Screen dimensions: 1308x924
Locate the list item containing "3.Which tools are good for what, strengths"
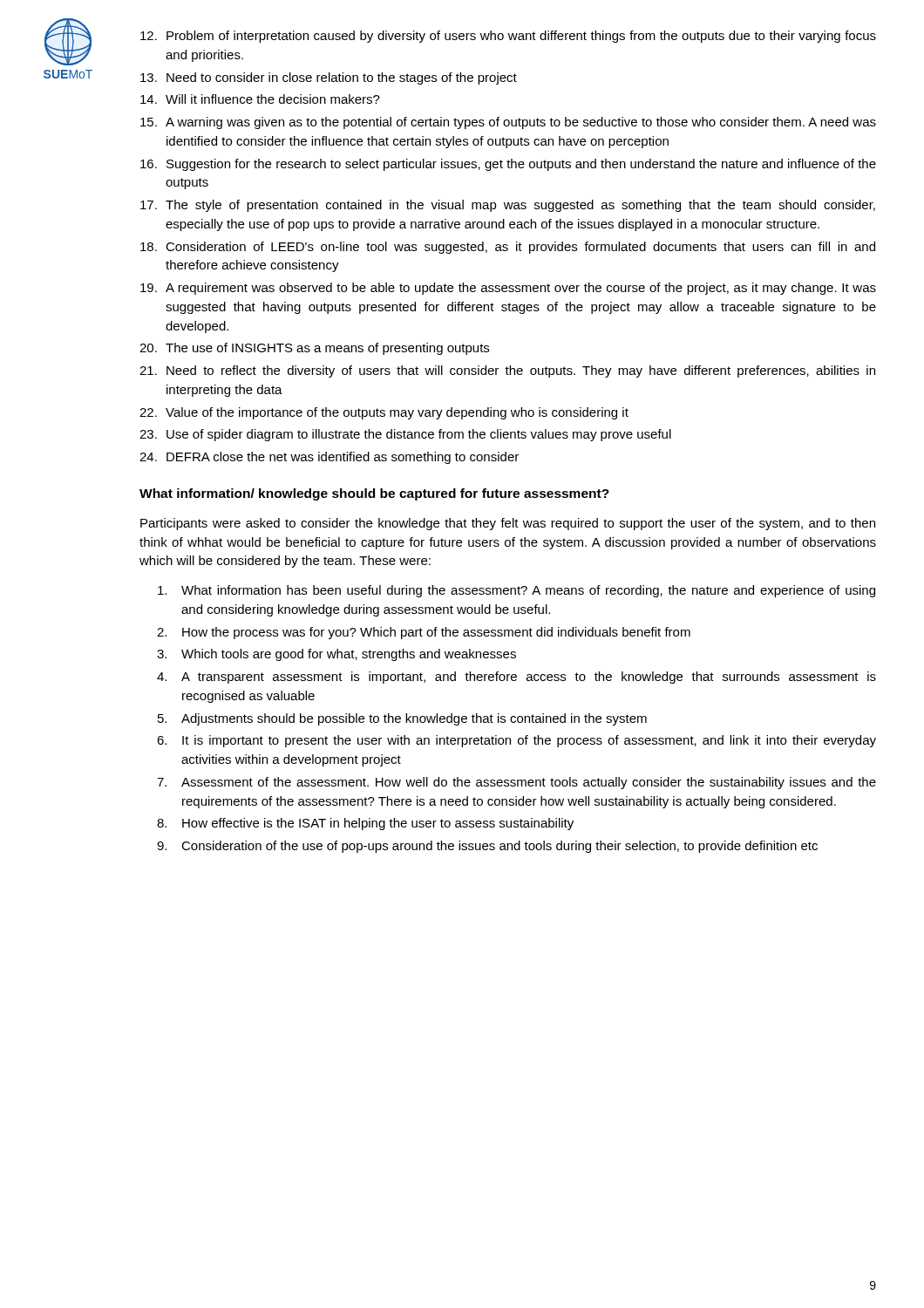point(516,654)
